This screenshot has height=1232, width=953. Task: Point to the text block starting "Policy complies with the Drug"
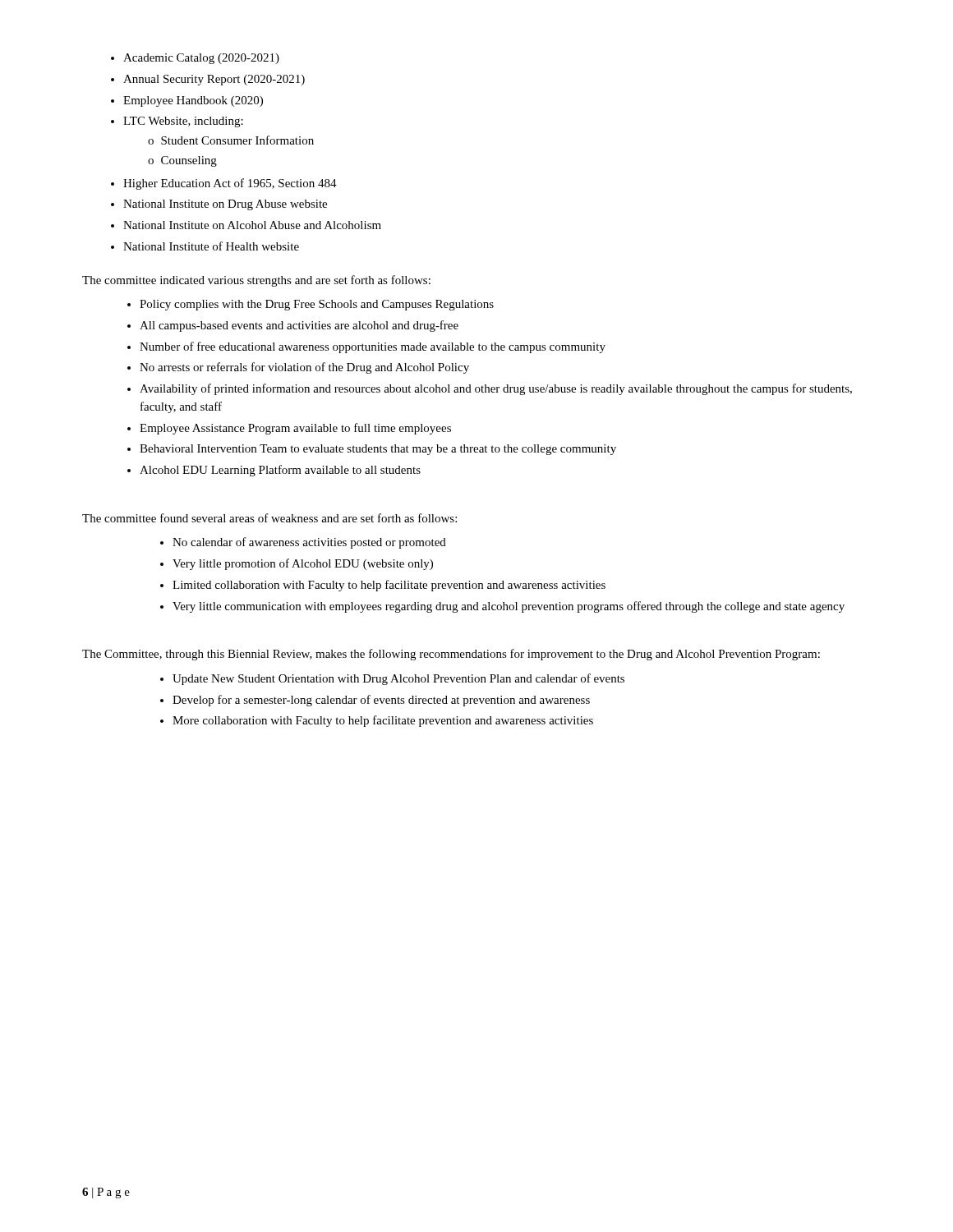point(476,388)
